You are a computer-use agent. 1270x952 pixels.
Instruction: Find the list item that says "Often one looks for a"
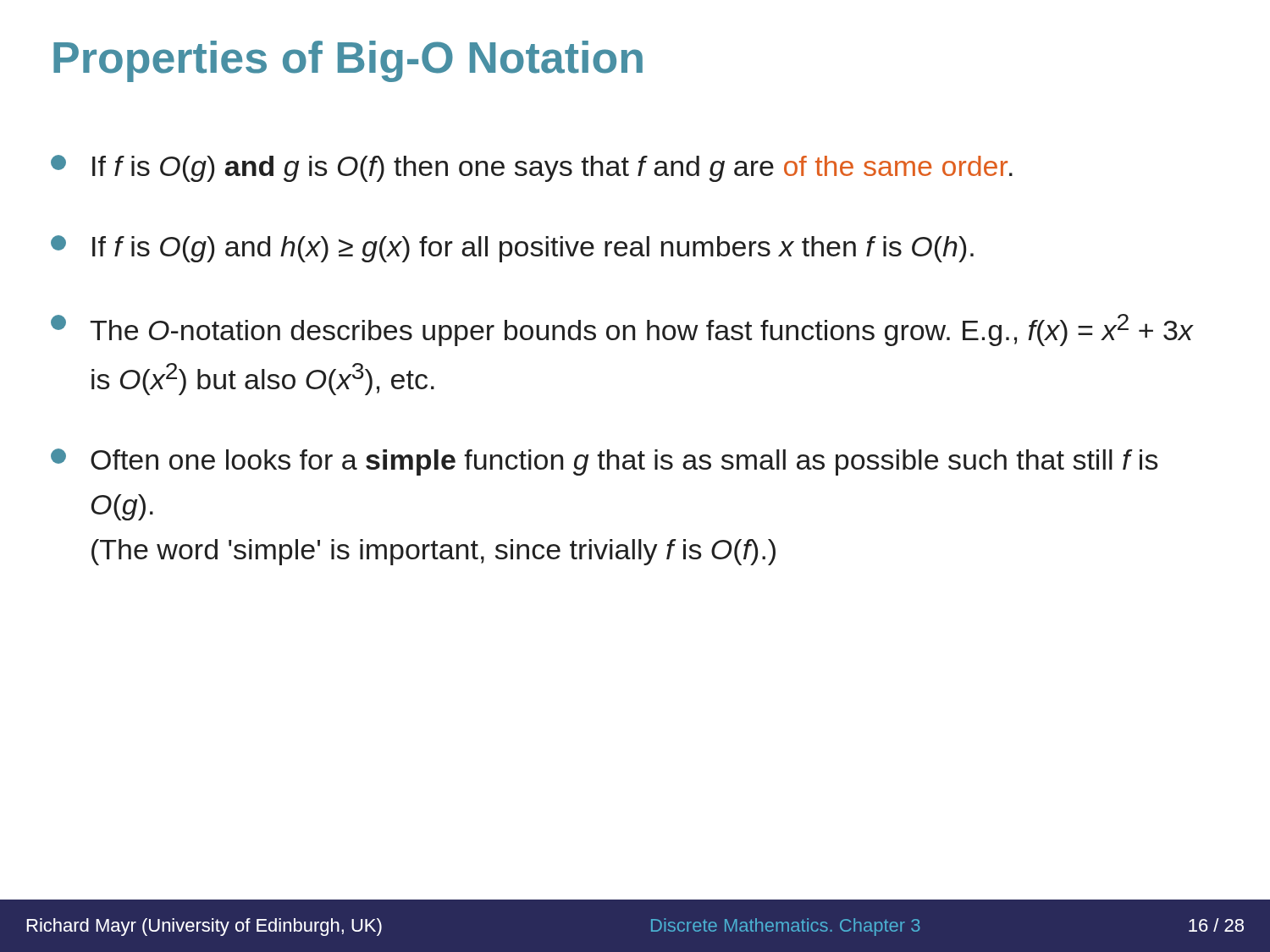(x=605, y=462)
